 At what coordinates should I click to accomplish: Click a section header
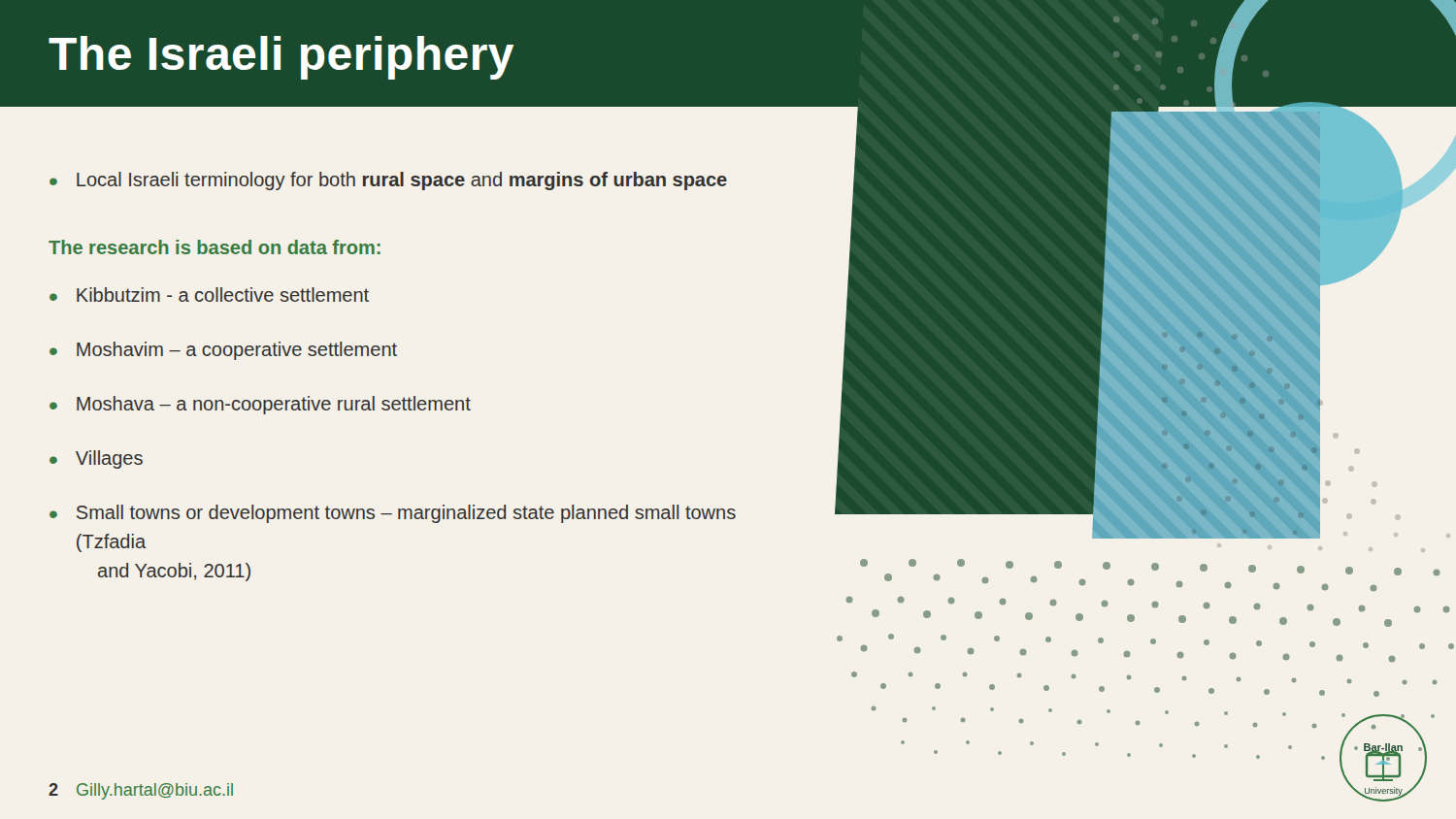[x=215, y=247]
